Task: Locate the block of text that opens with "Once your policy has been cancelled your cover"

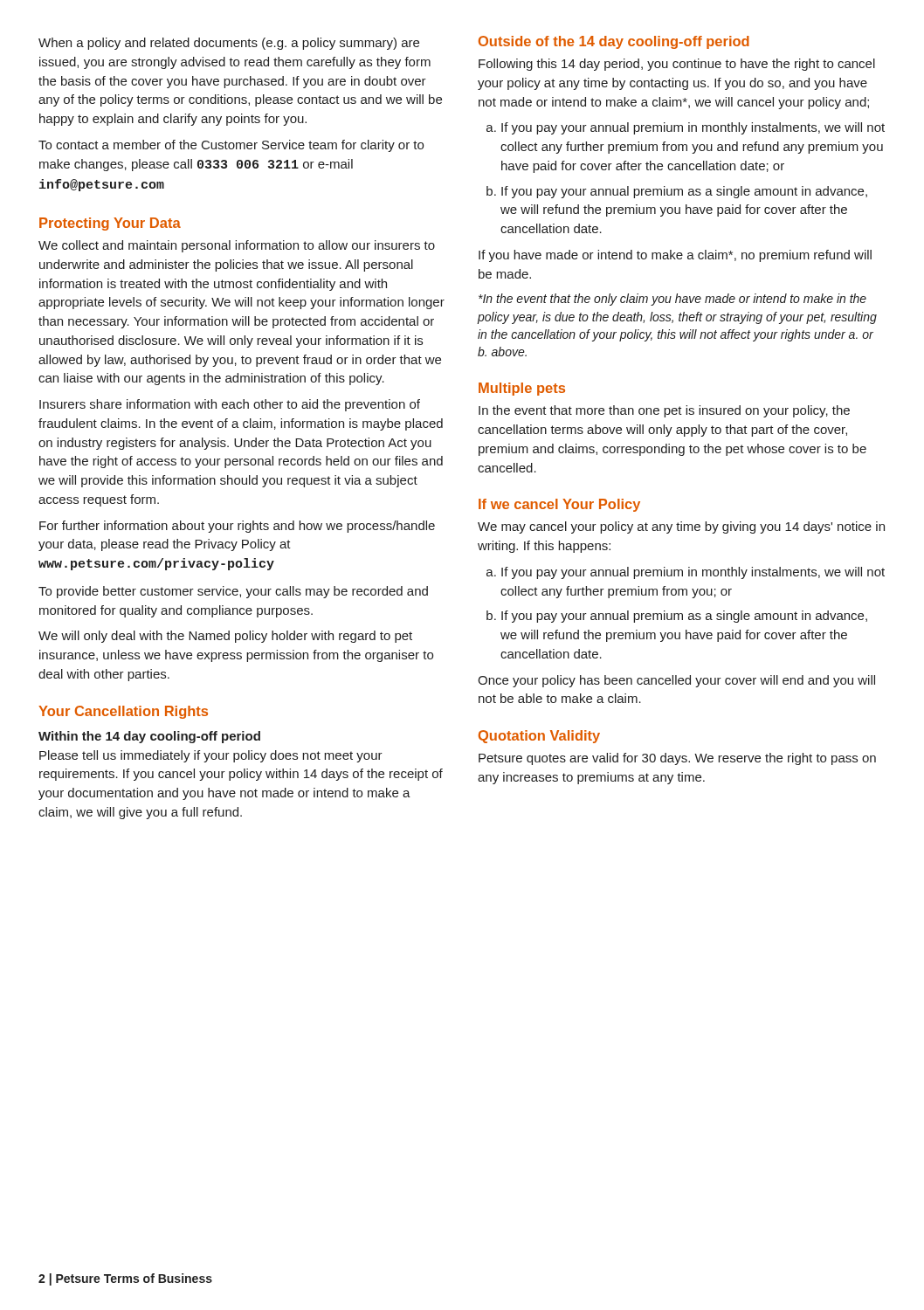Action: click(677, 689)
